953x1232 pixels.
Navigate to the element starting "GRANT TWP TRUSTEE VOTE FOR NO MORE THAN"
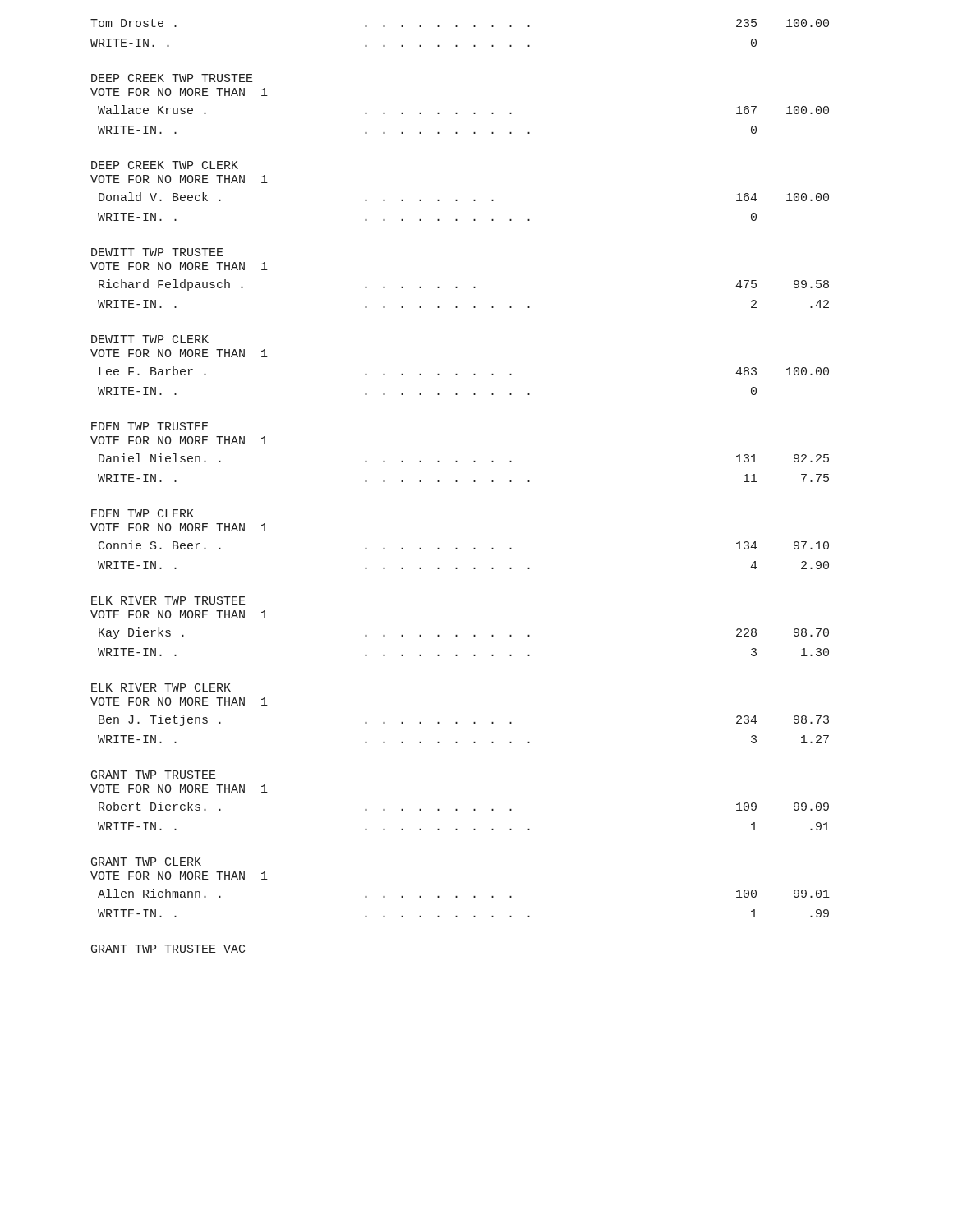pyautogui.click(x=154, y=775)
